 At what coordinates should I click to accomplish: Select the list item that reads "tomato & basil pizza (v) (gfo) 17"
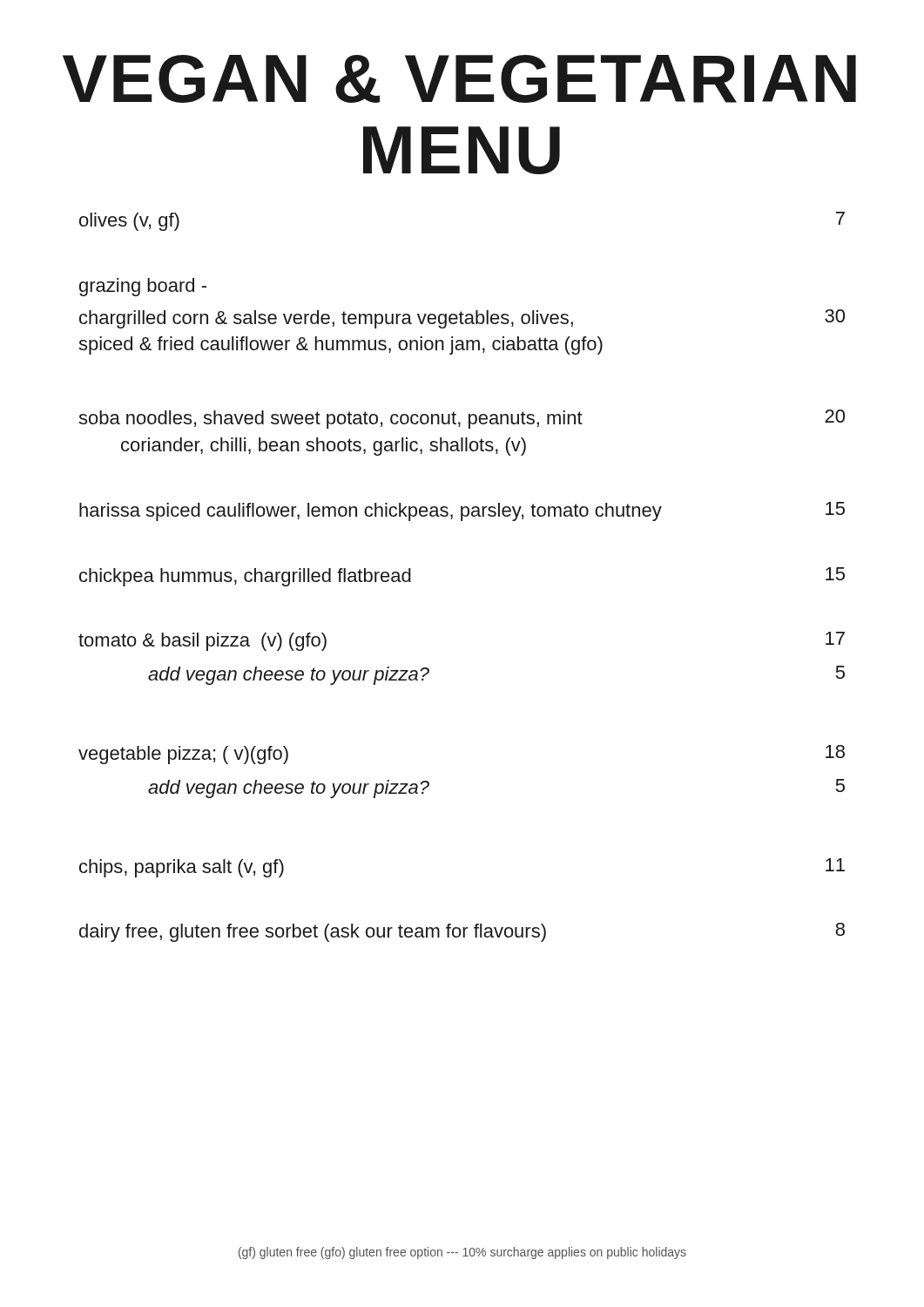(x=197, y=641)
